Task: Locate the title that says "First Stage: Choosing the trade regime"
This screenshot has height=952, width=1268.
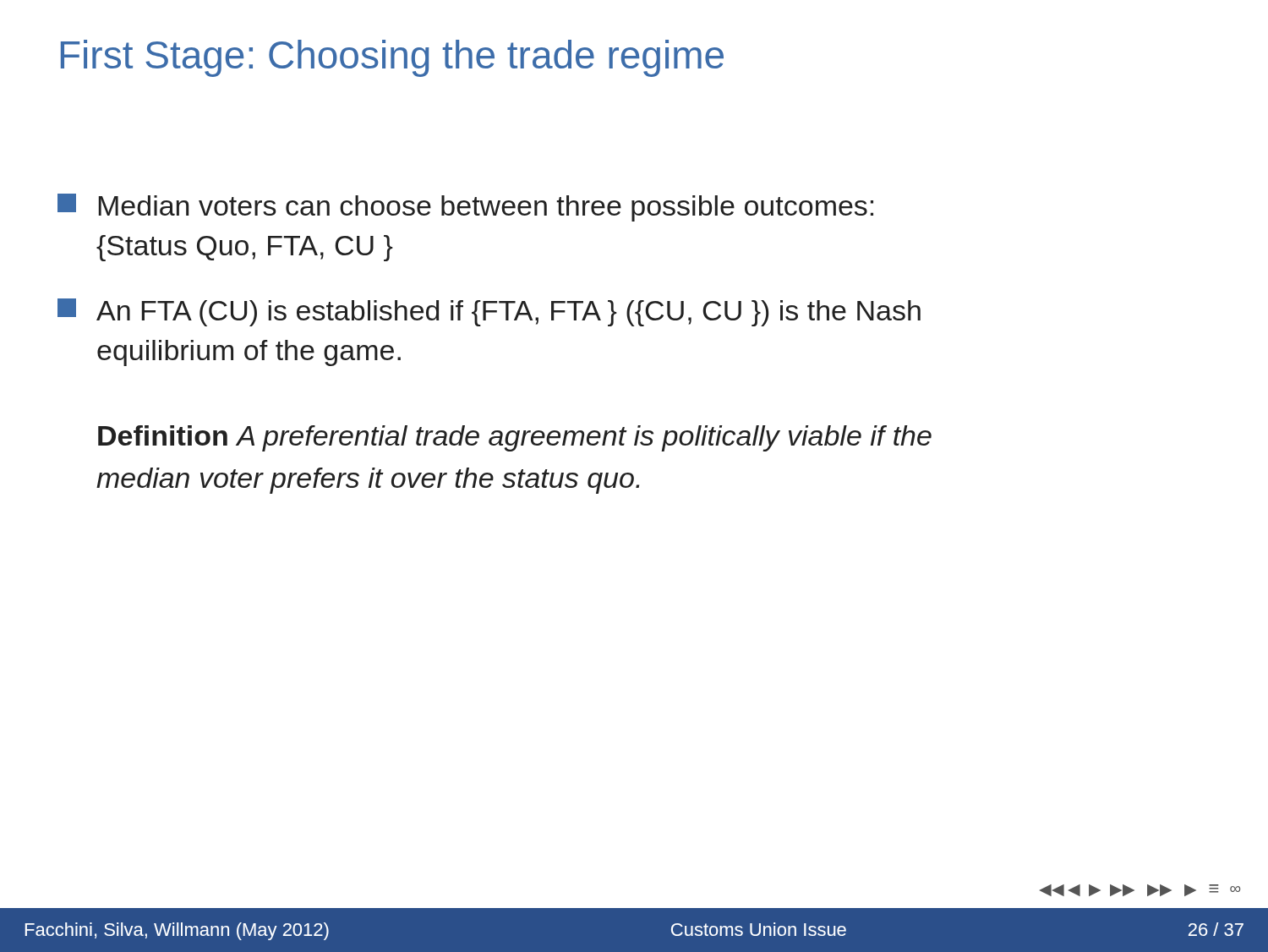Action: click(391, 55)
